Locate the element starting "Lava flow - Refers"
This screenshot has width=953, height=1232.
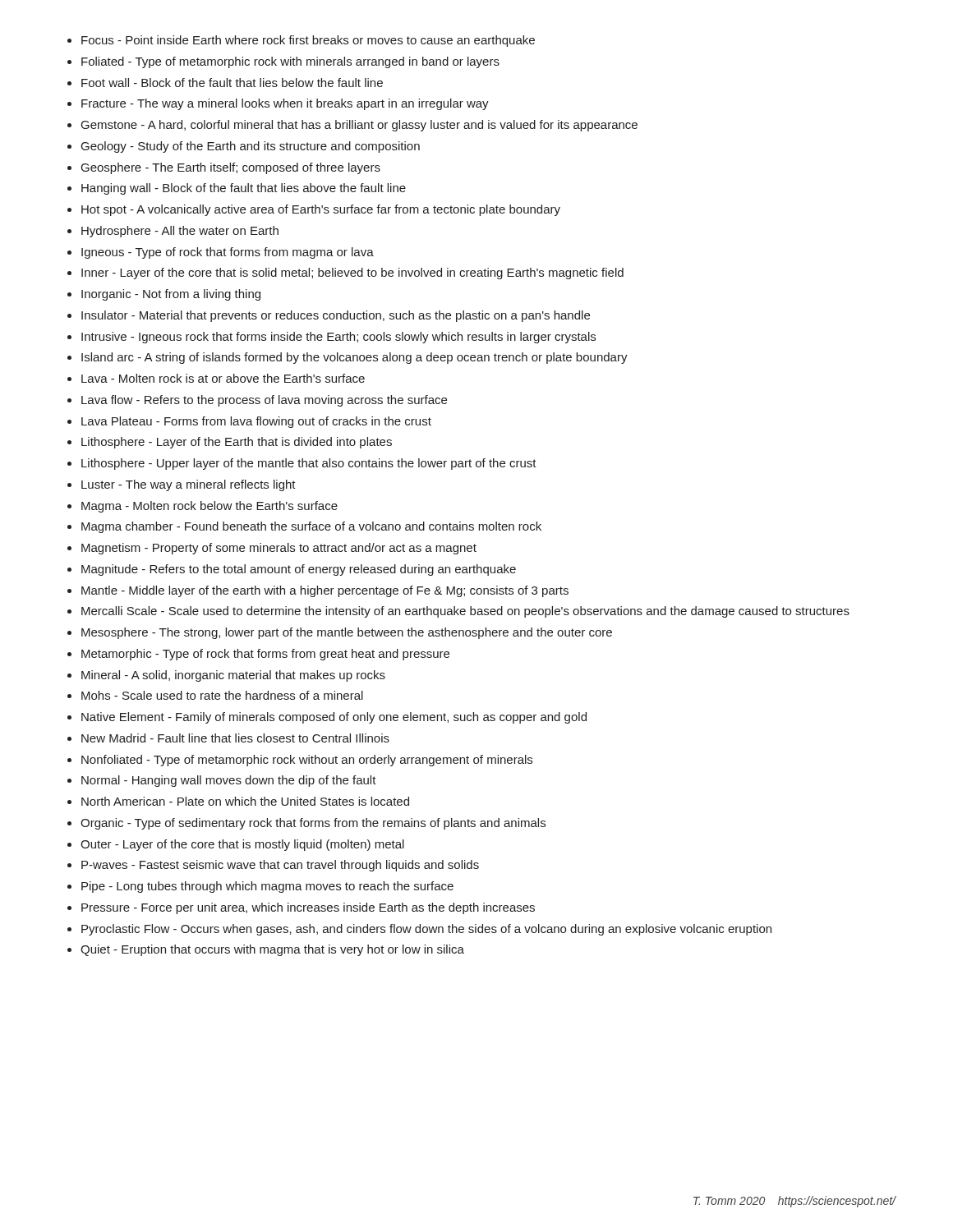[x=264, y=399]
